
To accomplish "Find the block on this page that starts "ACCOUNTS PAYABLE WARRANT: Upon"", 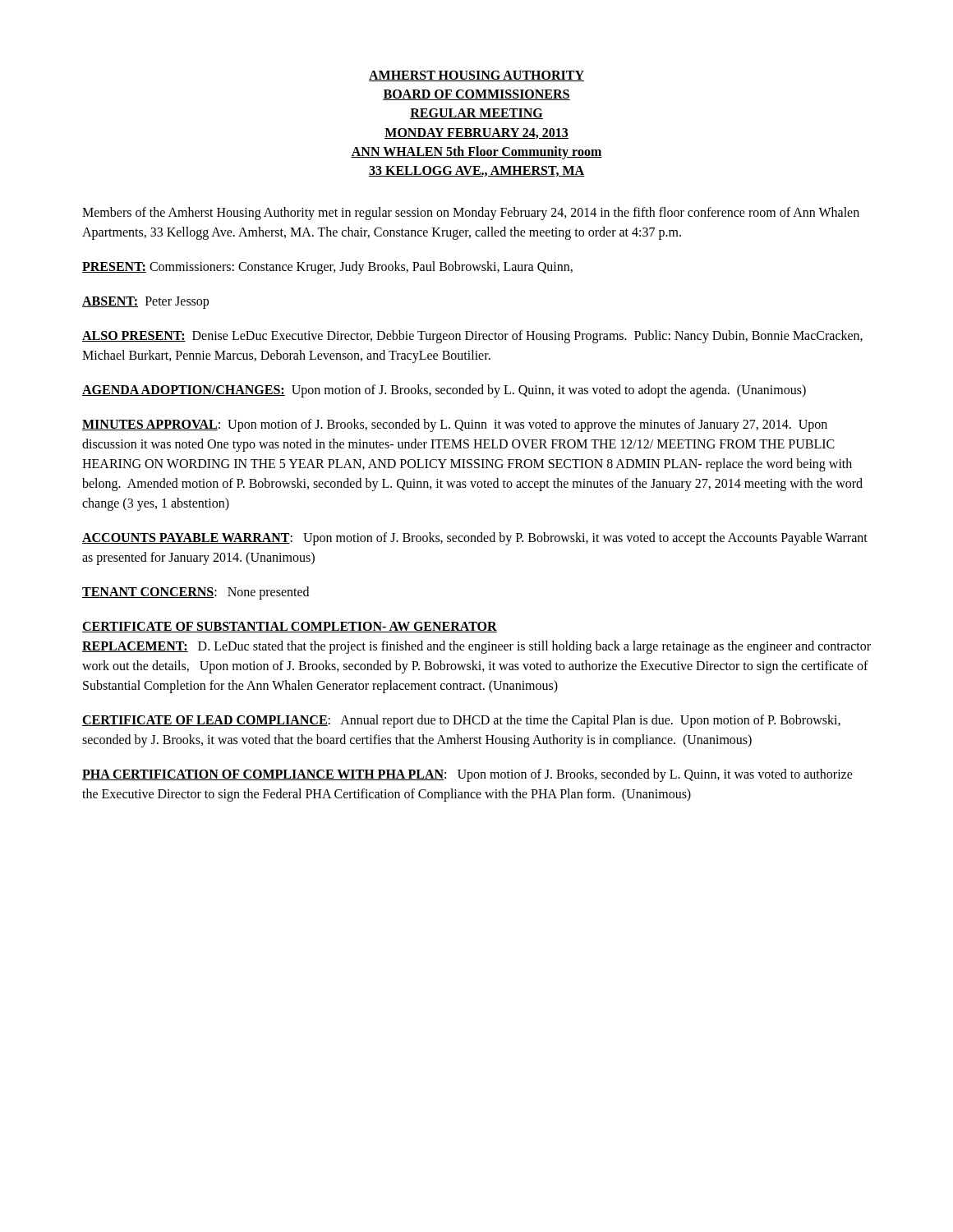I will click(475, 548).
